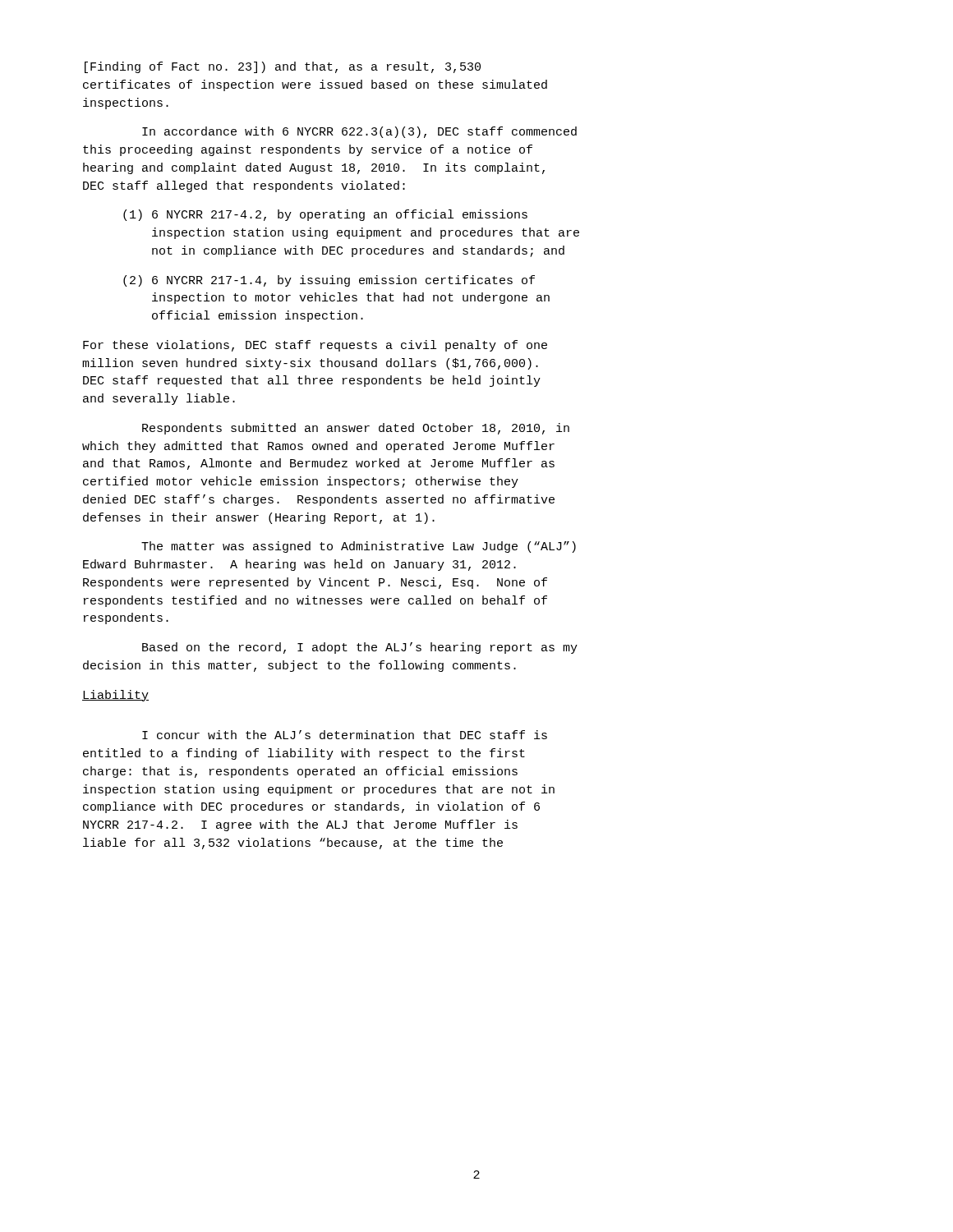The height and width of the screenshot is (1232, 953).
Task: Click on the list item that reads "(1) 6 NYCRR"
Action: [351, 234]
